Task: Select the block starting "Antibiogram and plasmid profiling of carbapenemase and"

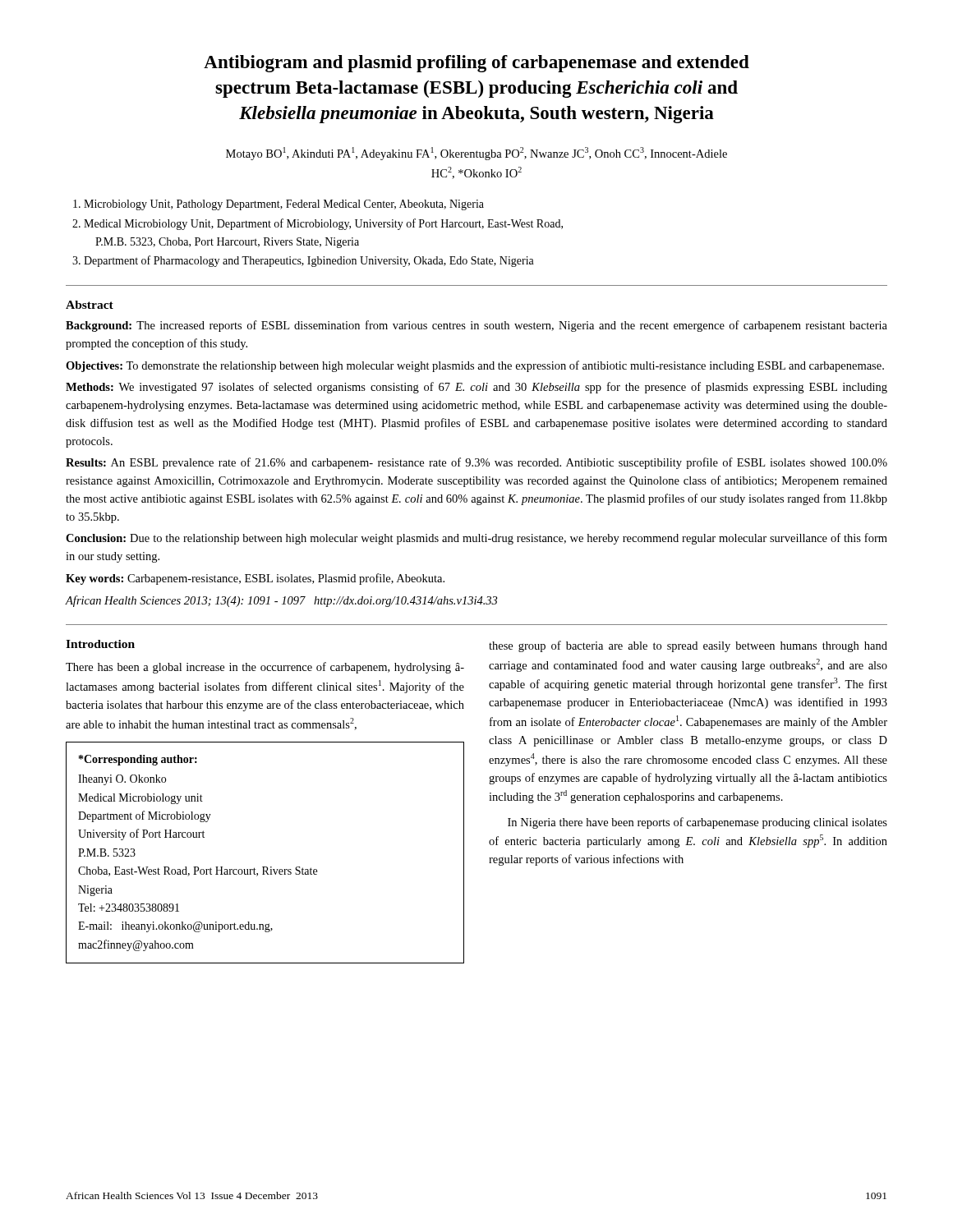Action: tap(476, 88)
